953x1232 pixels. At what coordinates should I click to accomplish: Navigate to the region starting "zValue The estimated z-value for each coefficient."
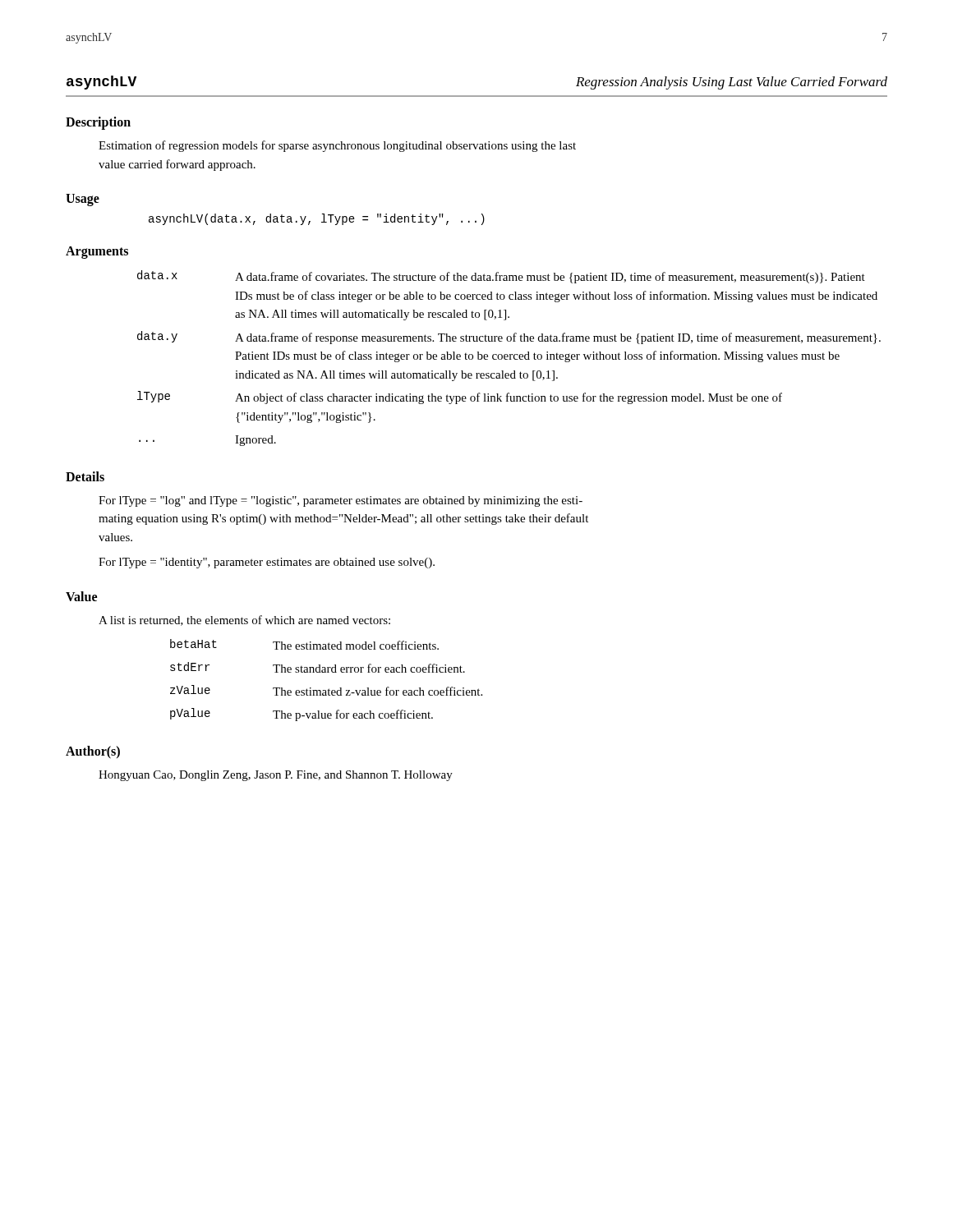326,692
